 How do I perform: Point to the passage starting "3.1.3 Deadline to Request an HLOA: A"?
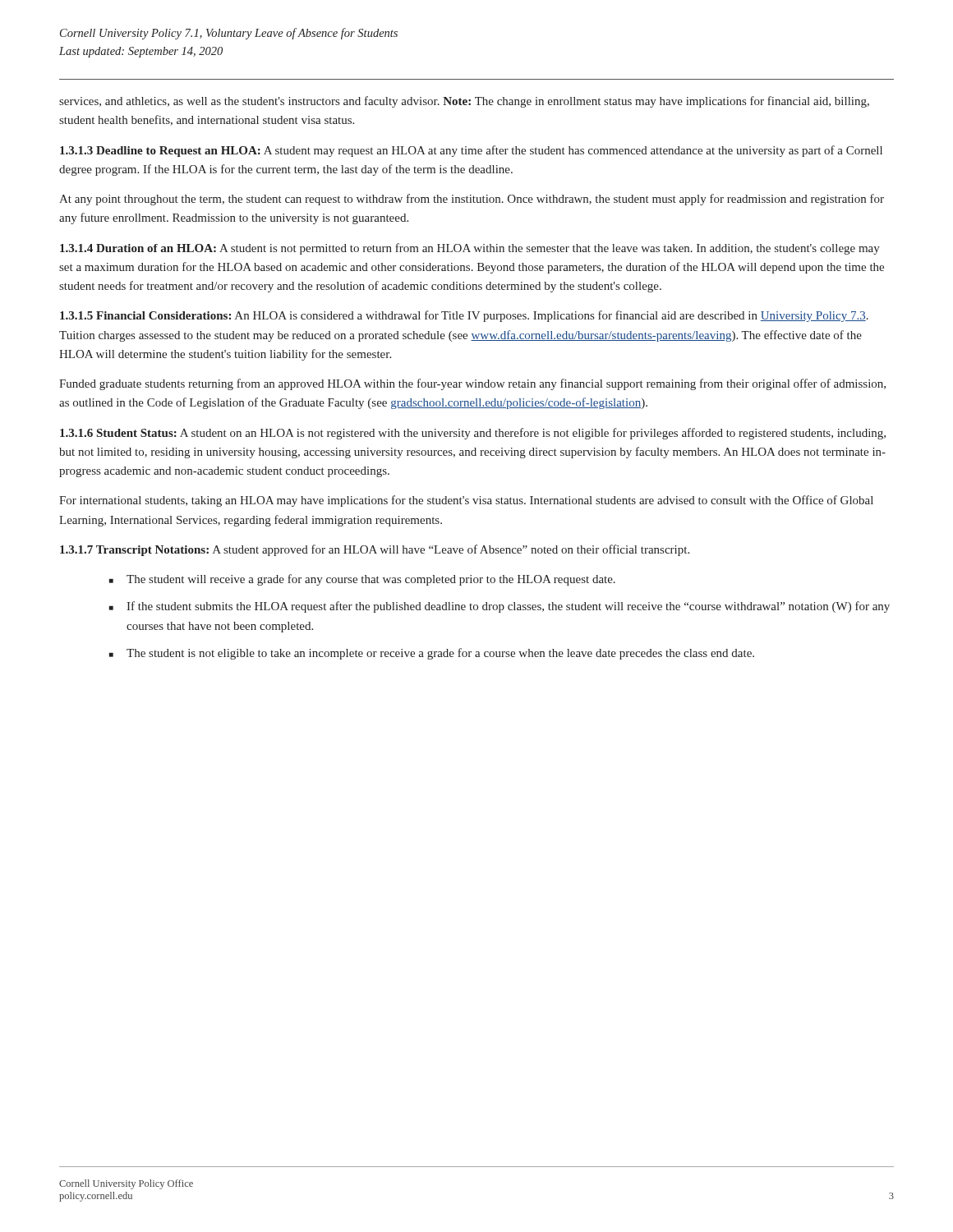pyautogui.click(x=476, y=160)
